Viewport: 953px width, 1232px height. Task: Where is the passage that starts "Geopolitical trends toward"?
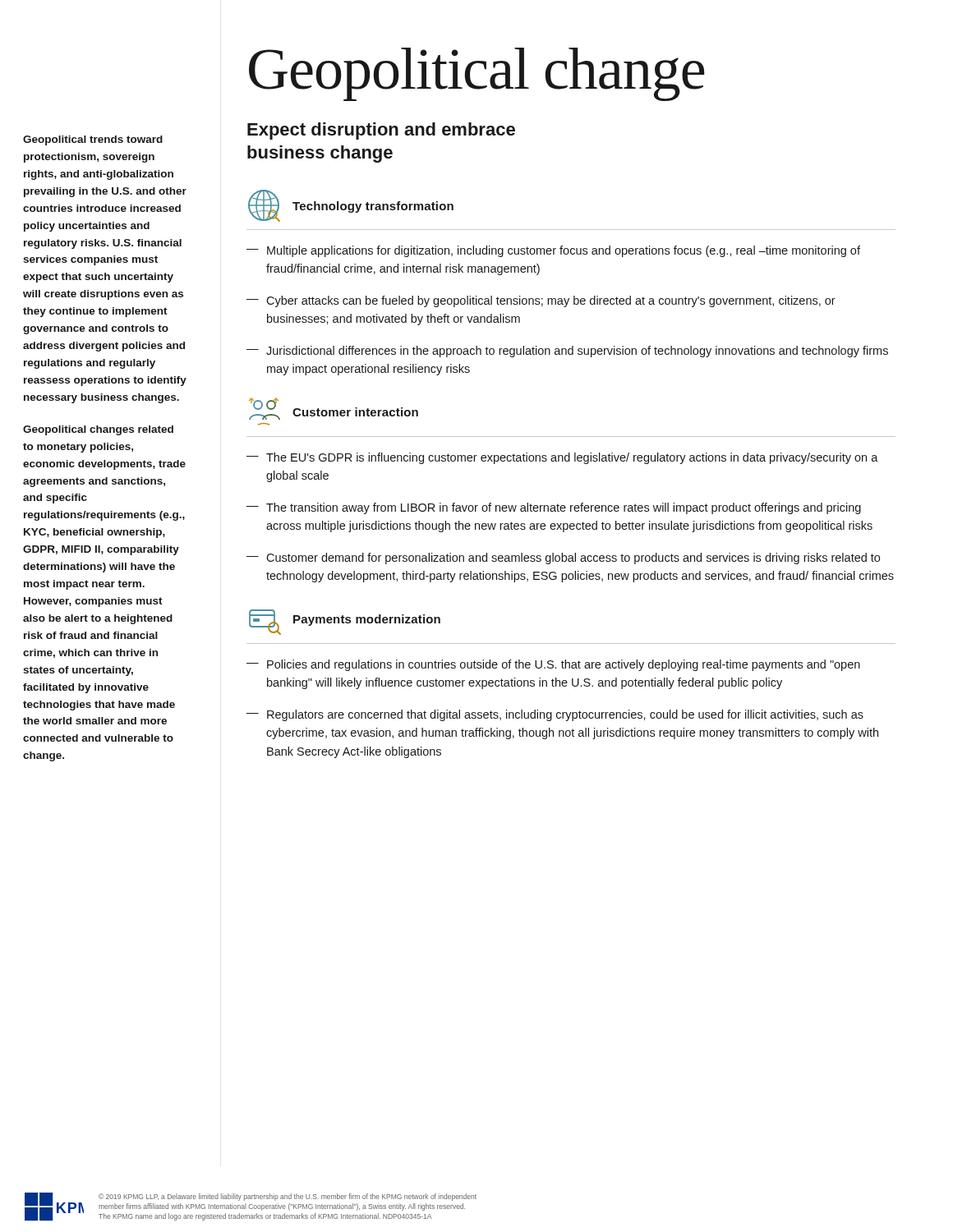pos(105,448)
